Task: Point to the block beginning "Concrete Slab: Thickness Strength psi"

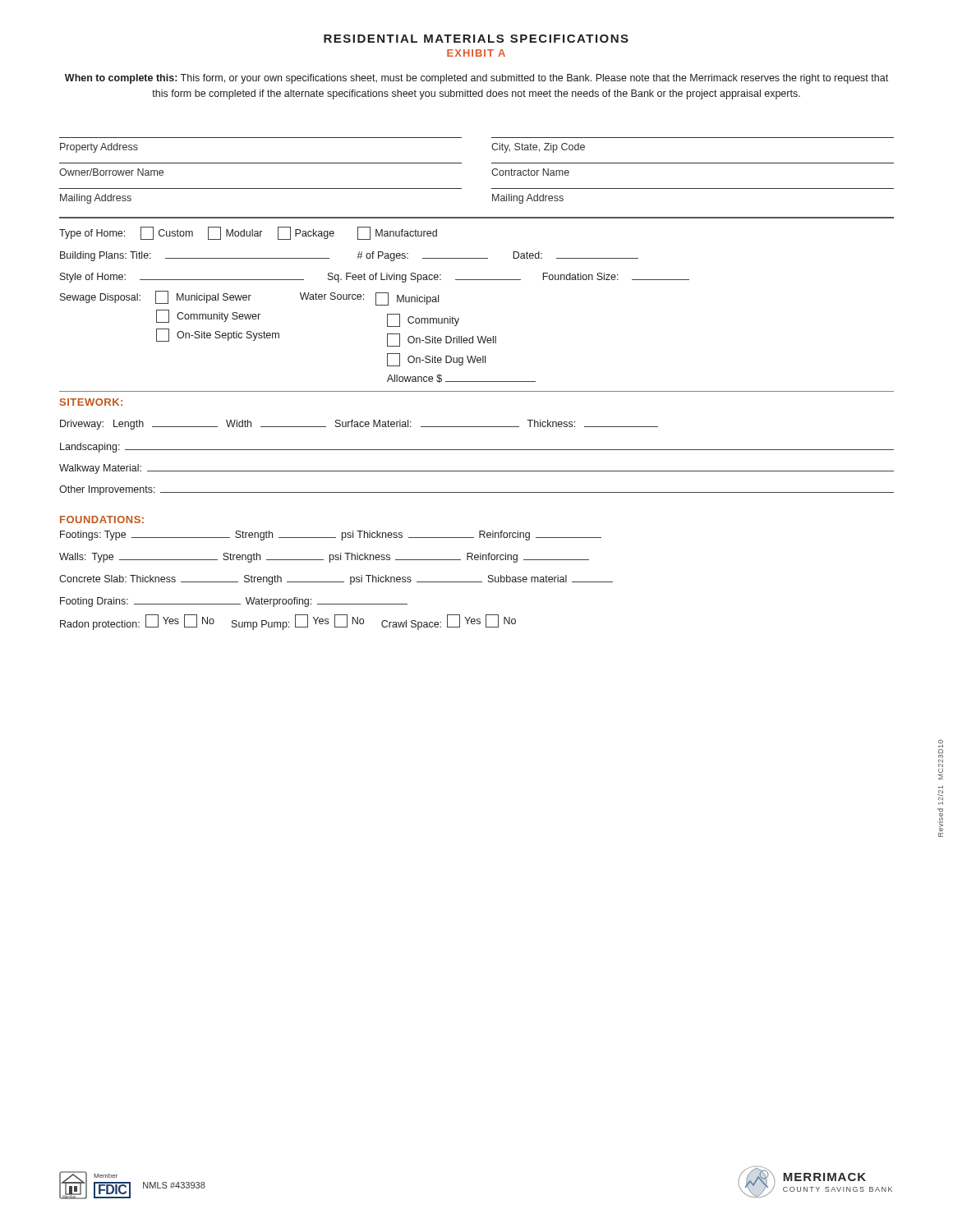Action: [x=336, y=577]
